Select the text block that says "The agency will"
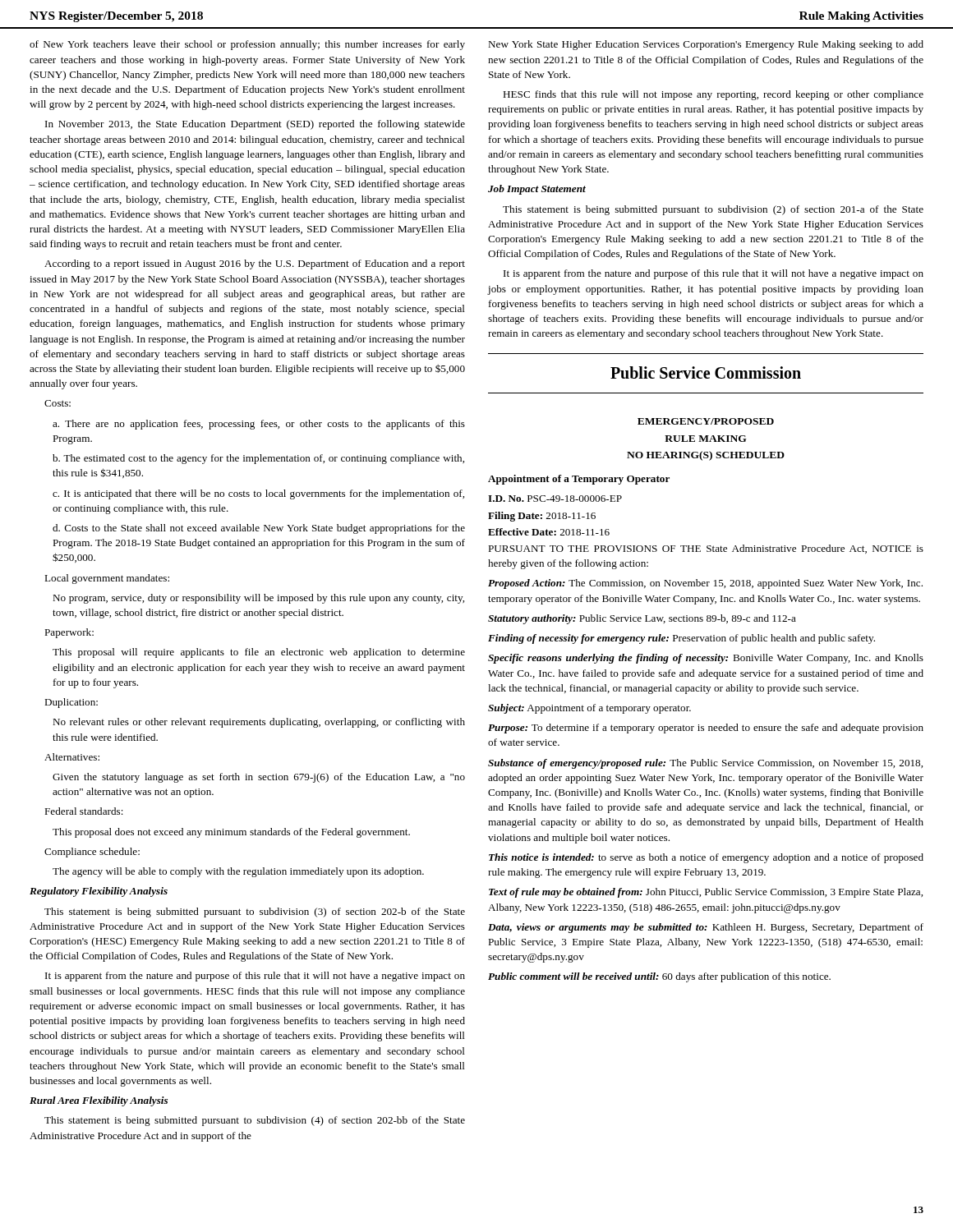This screenshot has width=953, height=1232. [x=247, y=872]
